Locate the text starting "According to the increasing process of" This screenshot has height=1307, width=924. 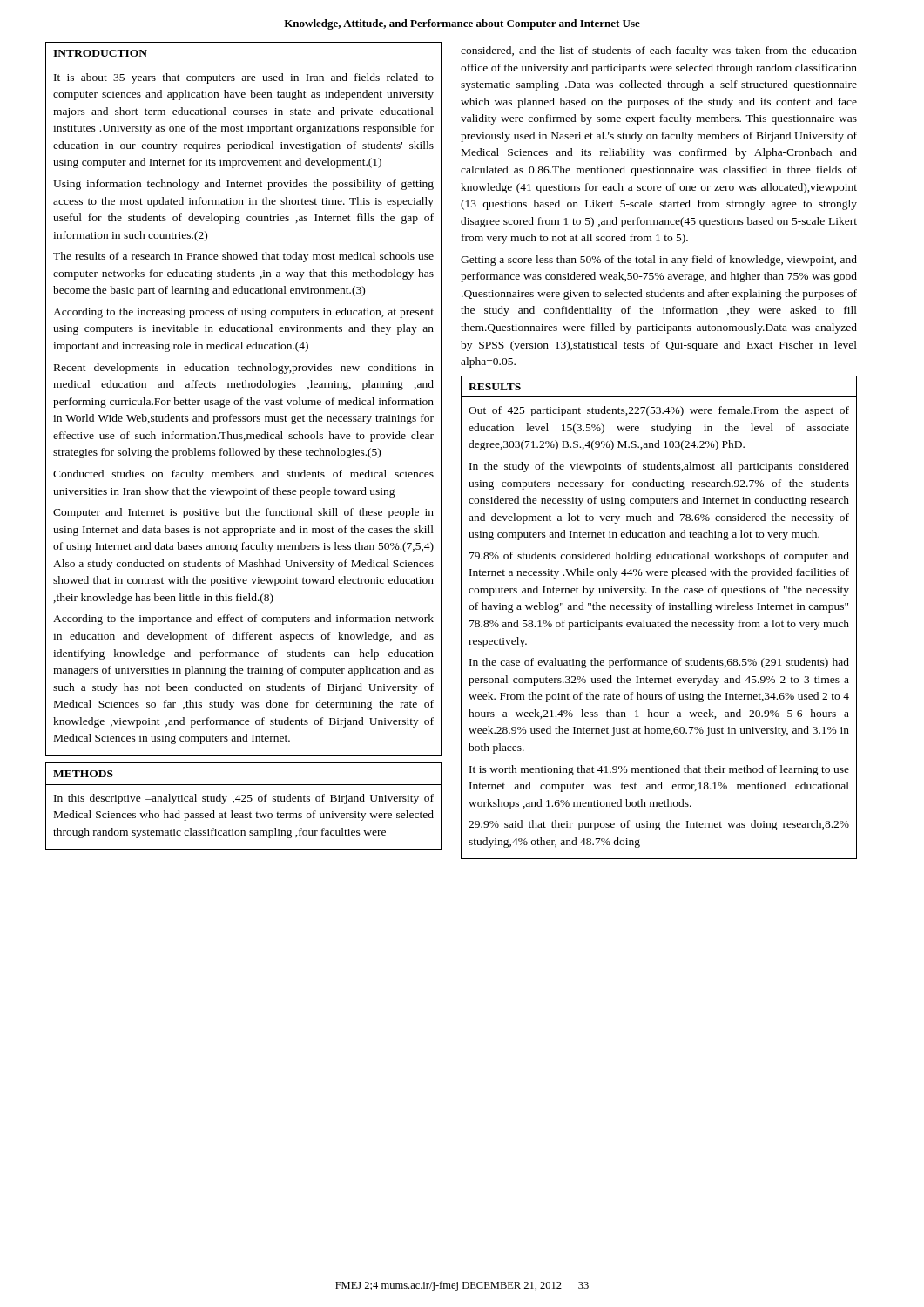(x=243, y=328)
